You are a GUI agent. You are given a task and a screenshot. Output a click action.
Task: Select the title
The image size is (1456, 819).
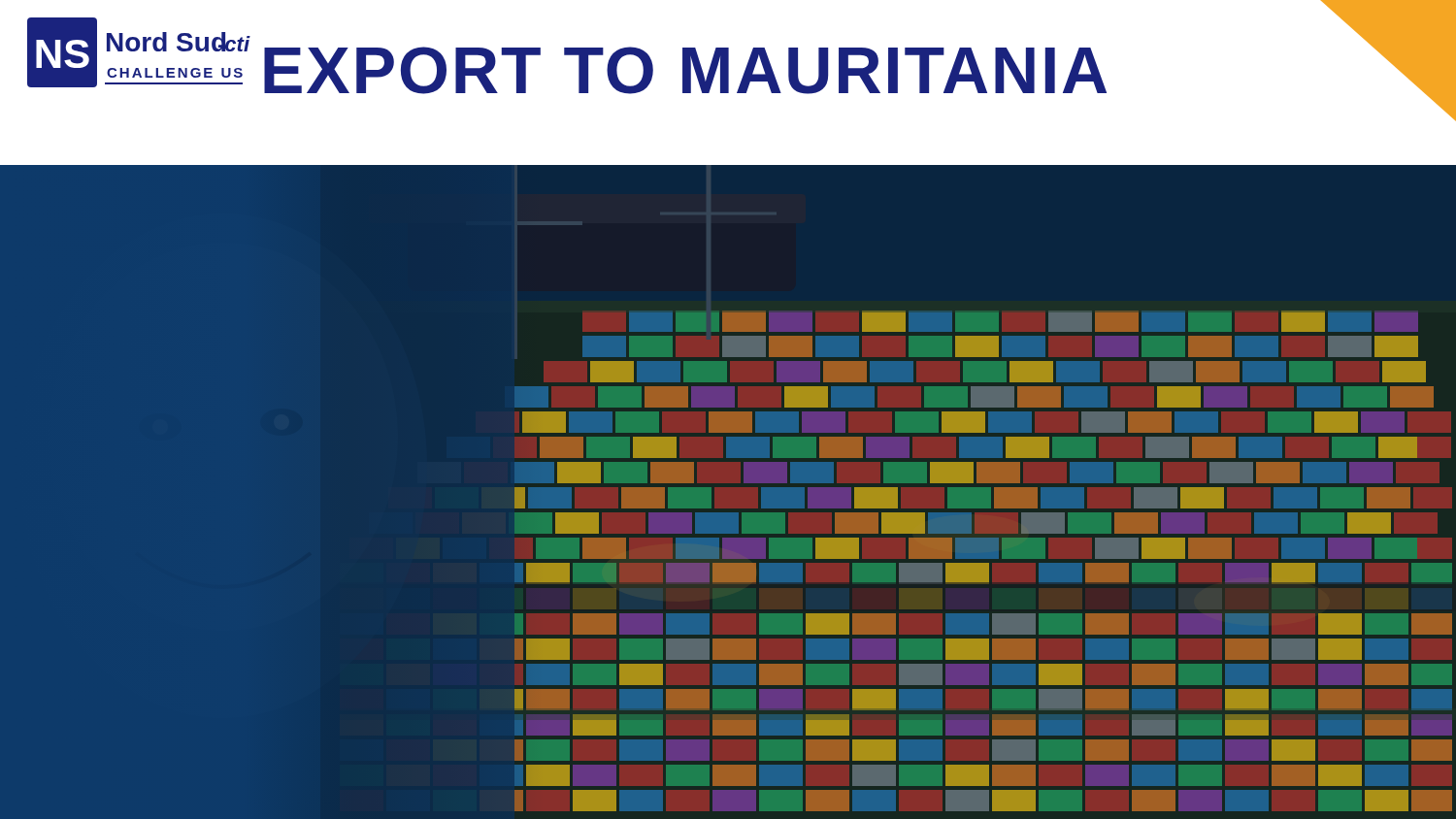pyautogui.click(x=685, y=70)
